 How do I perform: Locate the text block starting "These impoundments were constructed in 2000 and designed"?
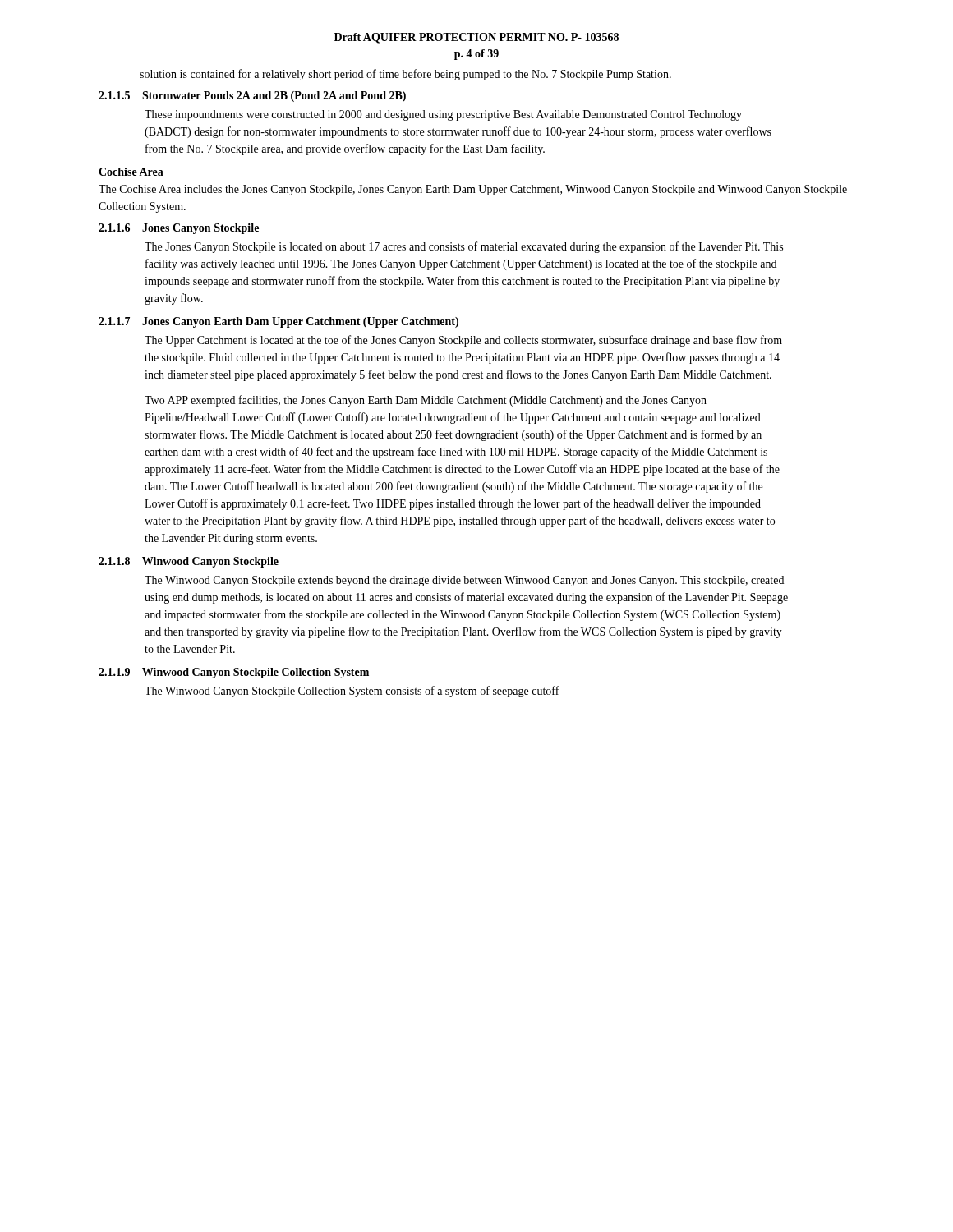pyautogui.click(x=467, y=132)
